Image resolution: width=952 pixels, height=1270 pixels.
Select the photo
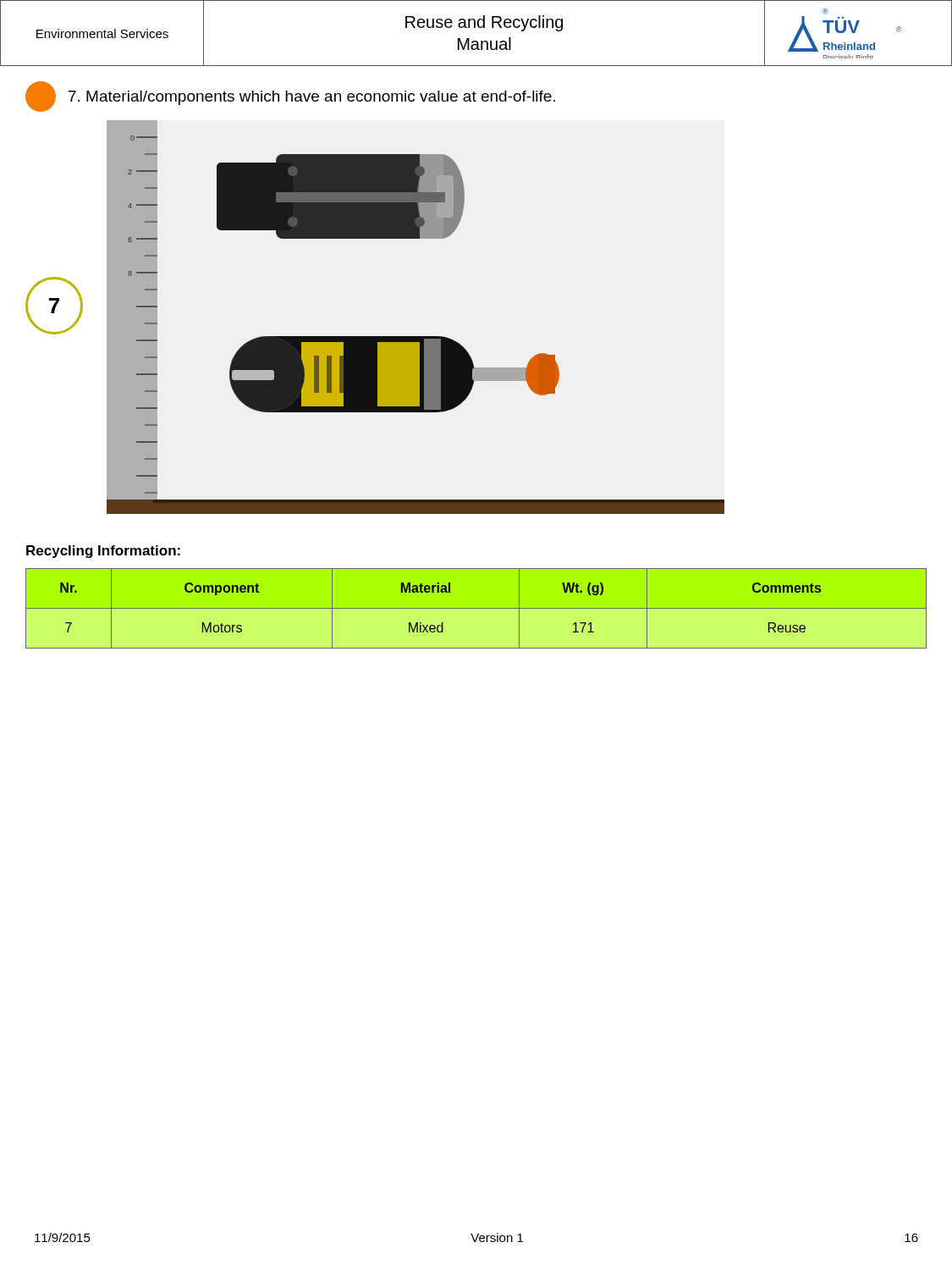click(x=476, y=319)
